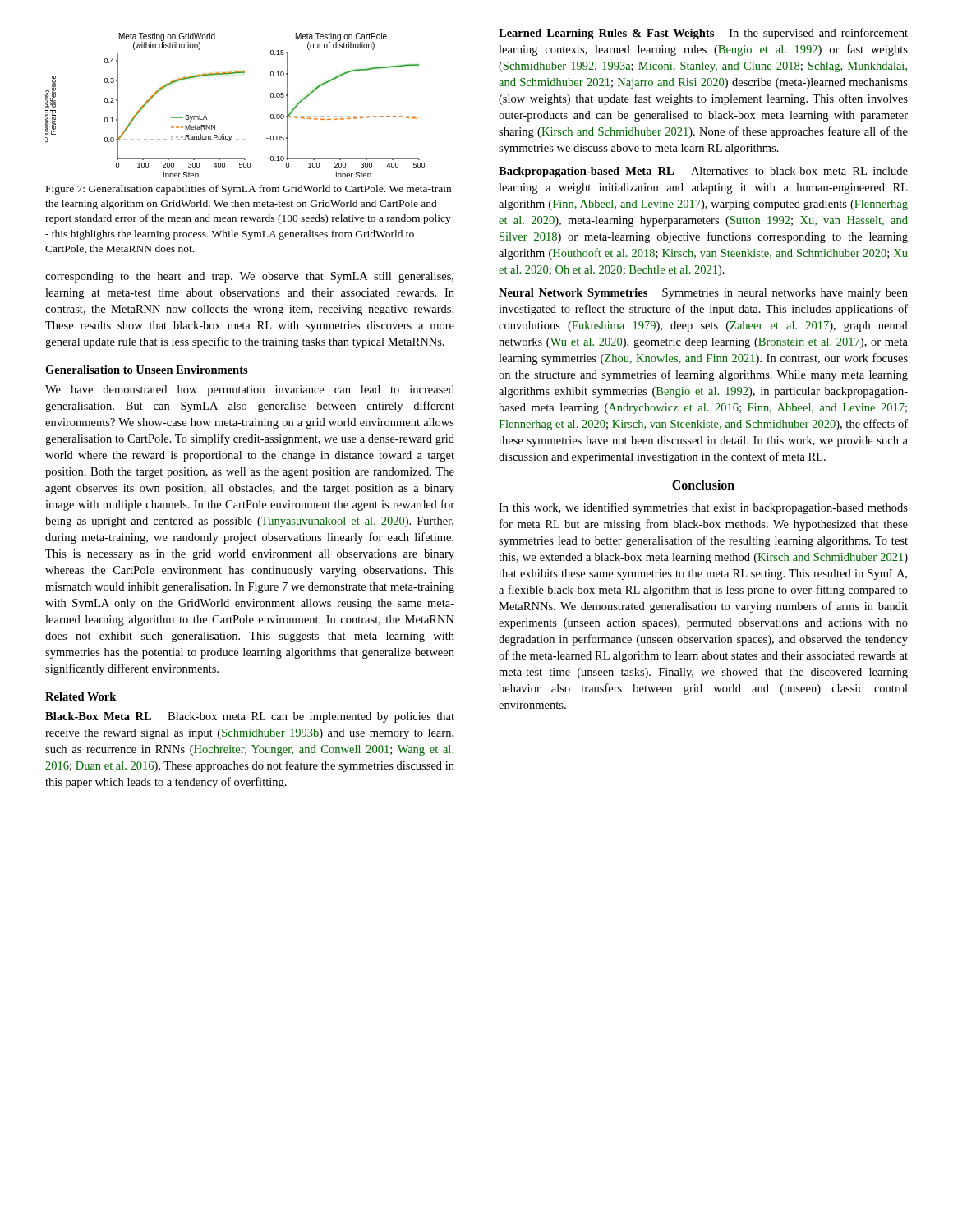Locate the text block with the text "We have demonstrated"
This screenshot has width=953, height=1232.
pyautogui.click(x=250, y=529)
